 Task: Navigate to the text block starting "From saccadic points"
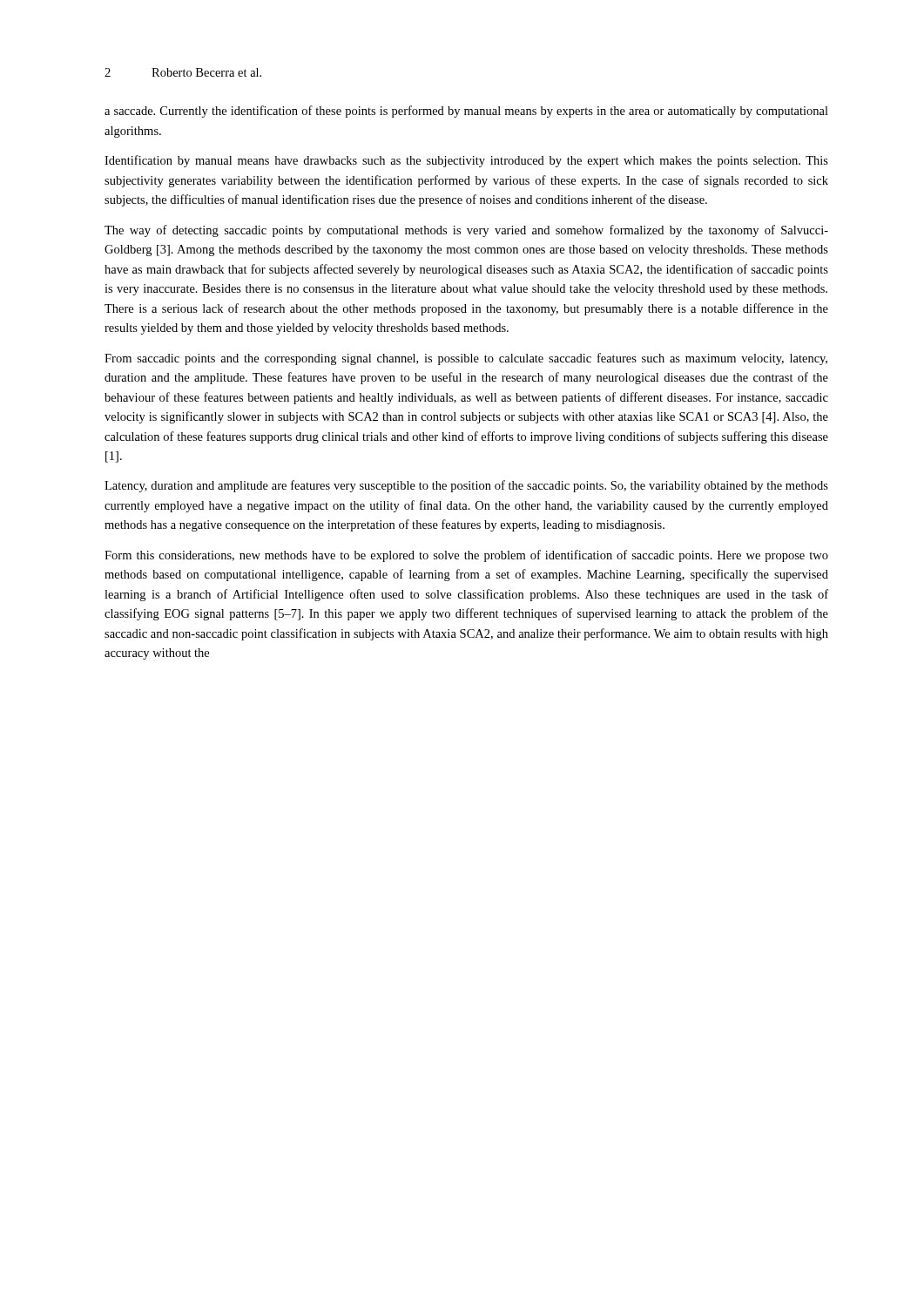pyautogui.click(x=466, y=407)
